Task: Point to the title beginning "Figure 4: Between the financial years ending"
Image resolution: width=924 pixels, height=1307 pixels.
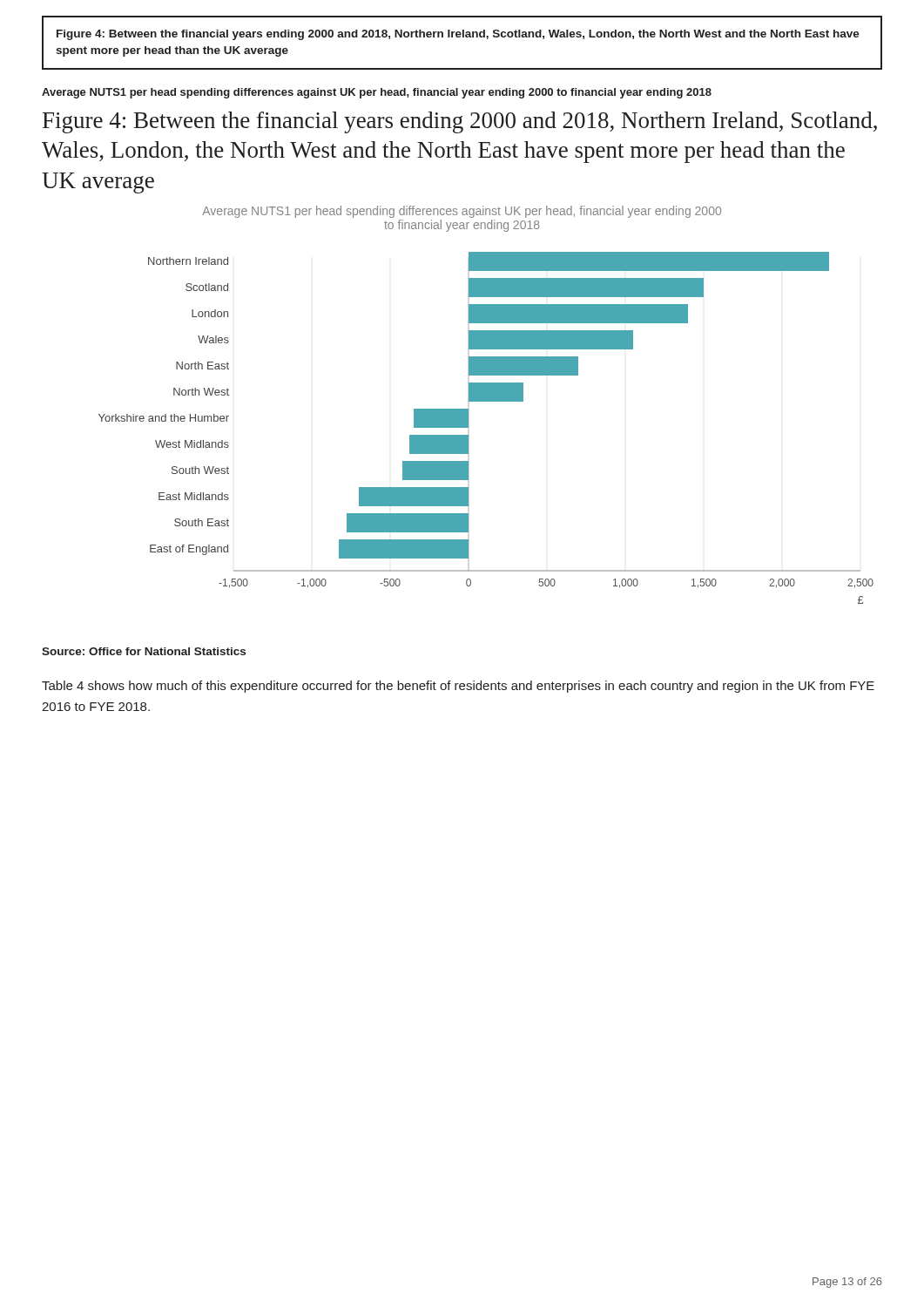Action: tap(460, 150)
